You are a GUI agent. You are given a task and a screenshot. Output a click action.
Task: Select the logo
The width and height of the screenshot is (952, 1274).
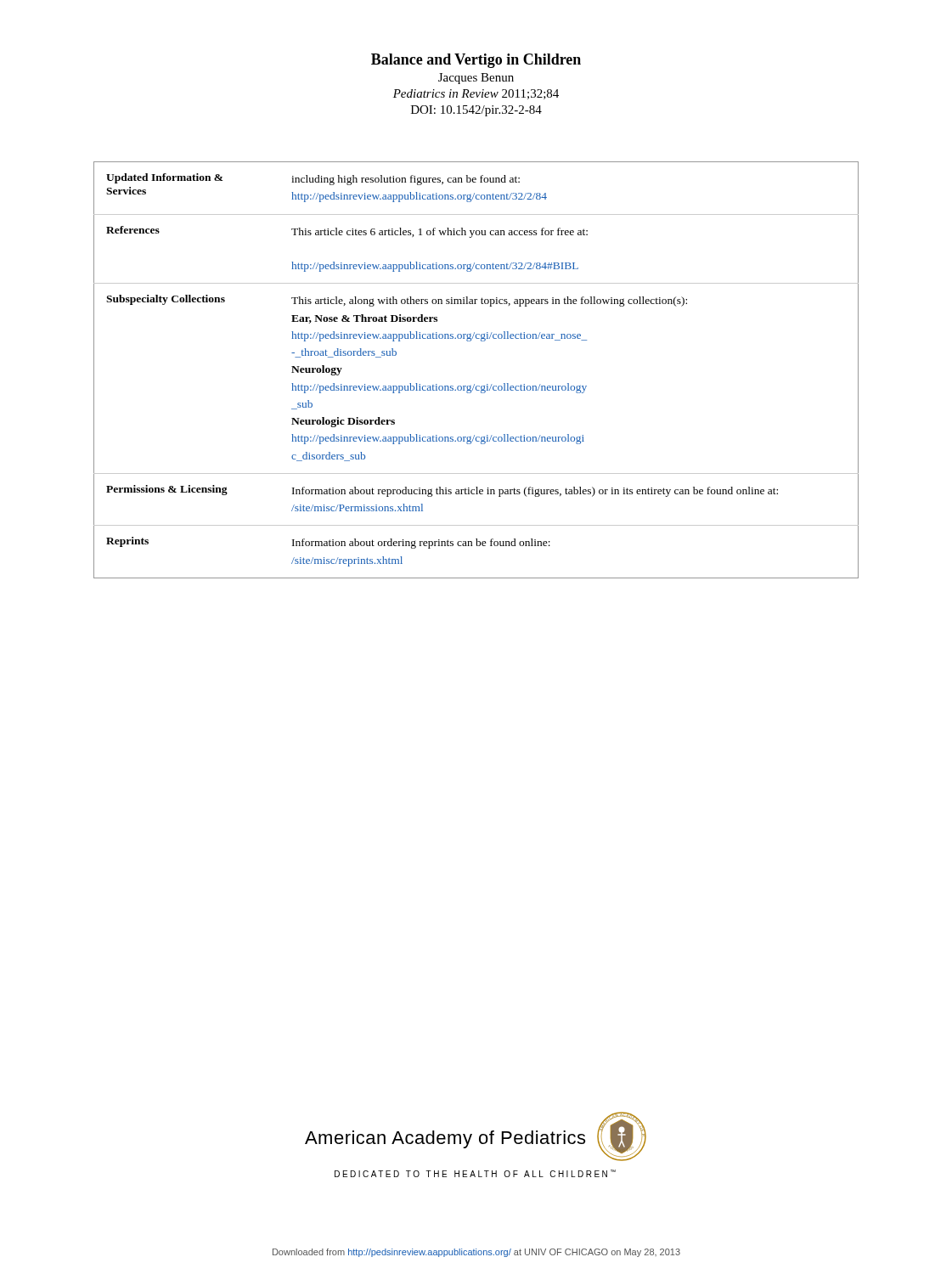tap(476, 1145)
